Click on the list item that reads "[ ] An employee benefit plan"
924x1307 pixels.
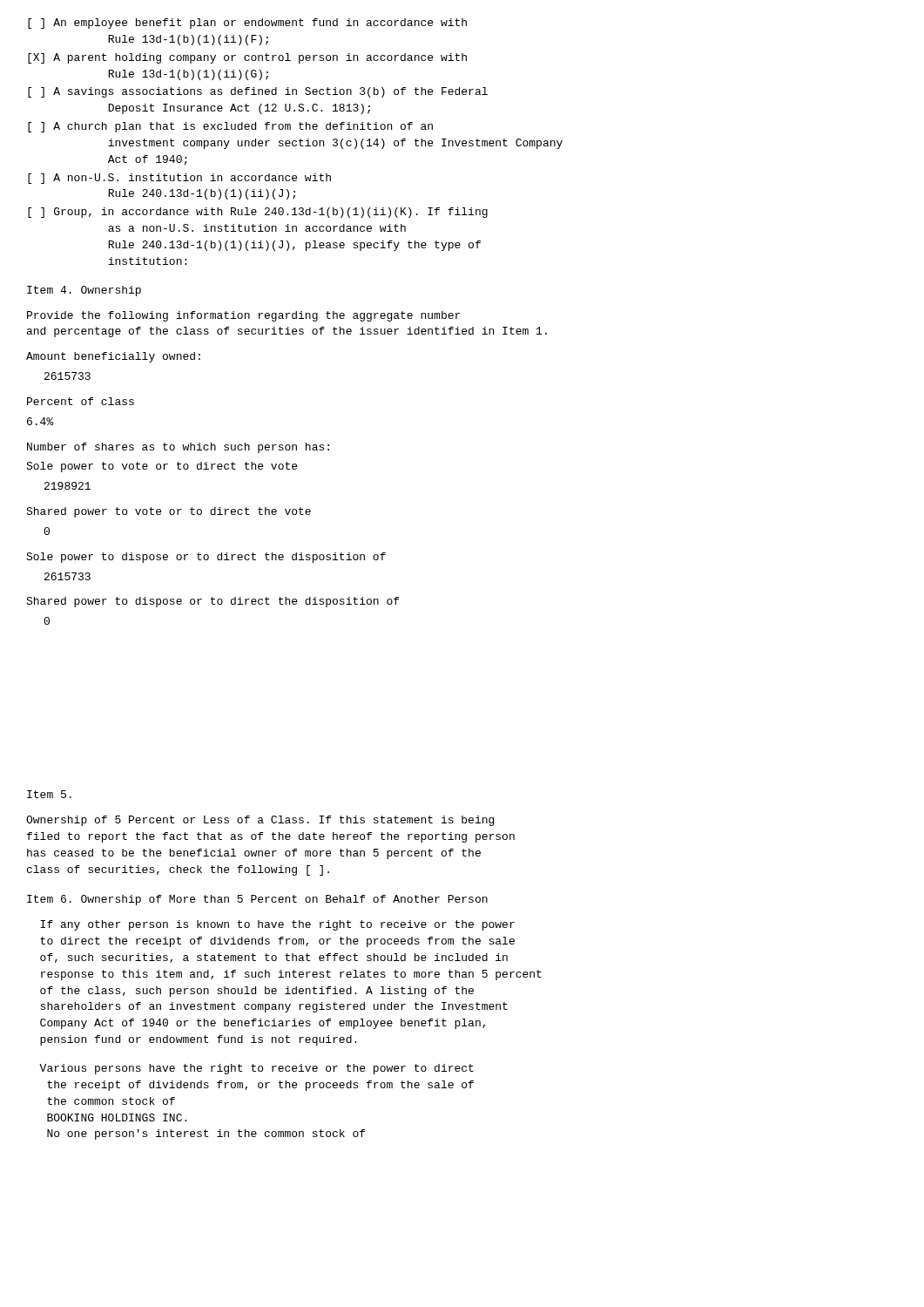[247, 31]
